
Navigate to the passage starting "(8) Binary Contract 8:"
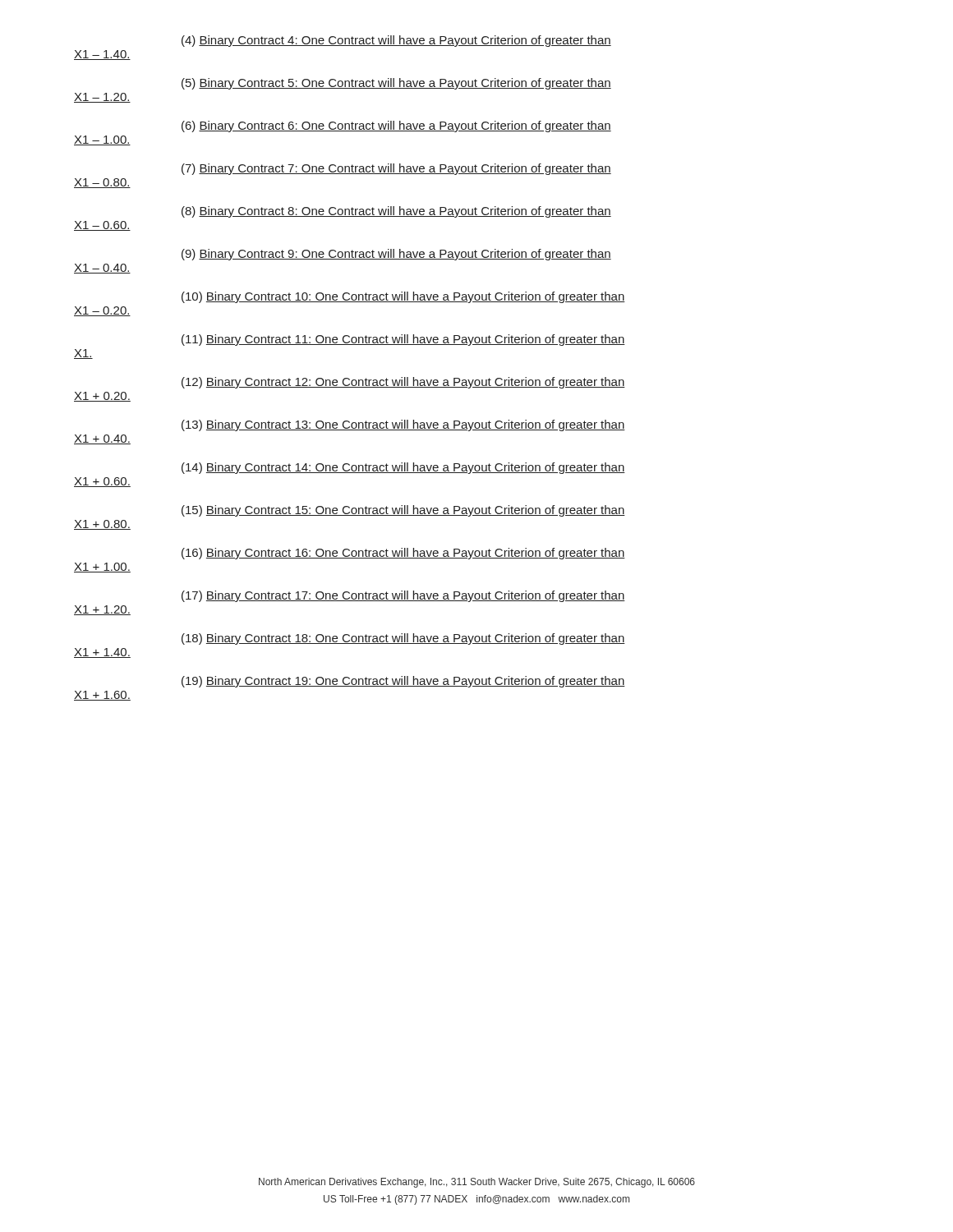476,218
